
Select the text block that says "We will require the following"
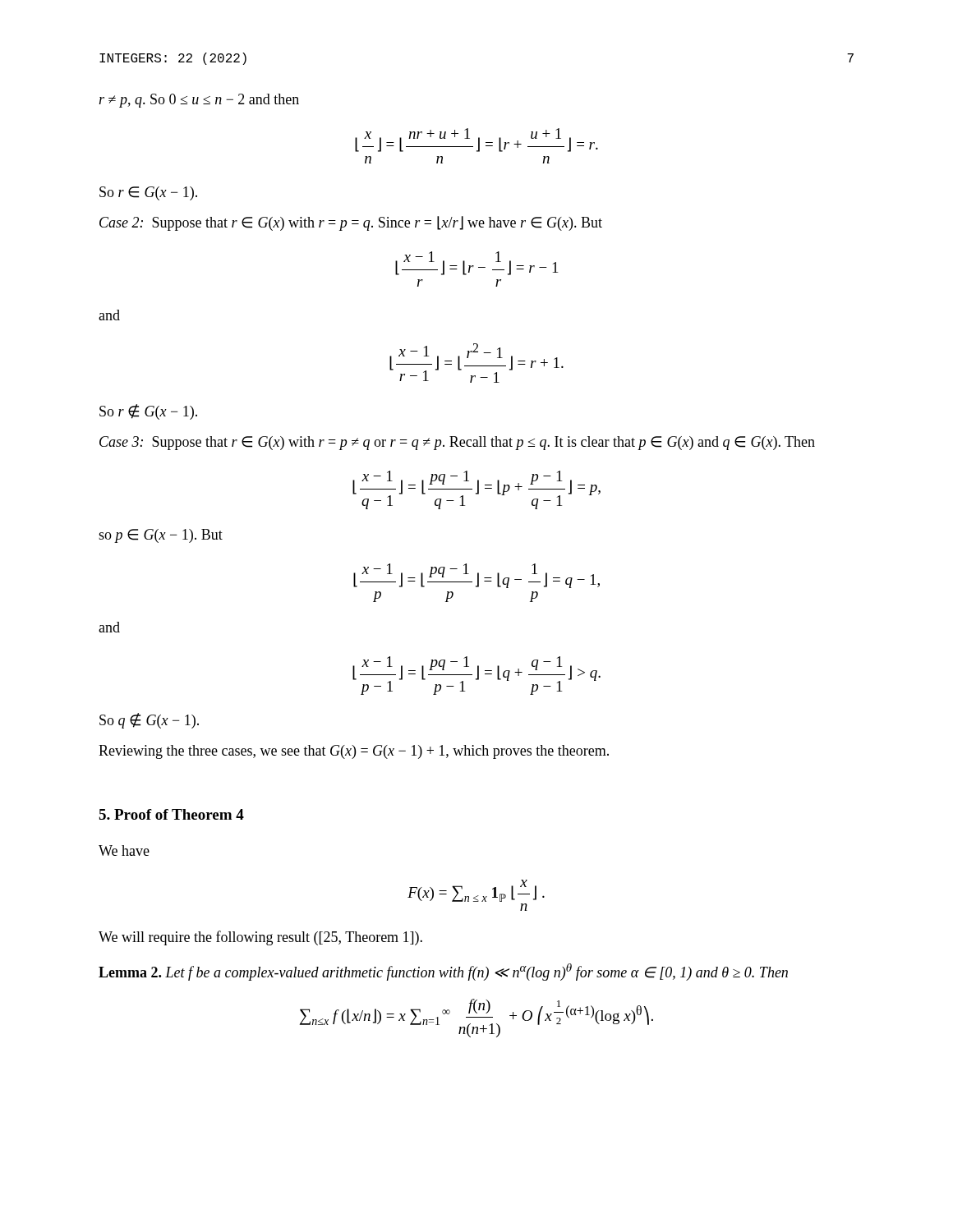(x=261, y=937)
